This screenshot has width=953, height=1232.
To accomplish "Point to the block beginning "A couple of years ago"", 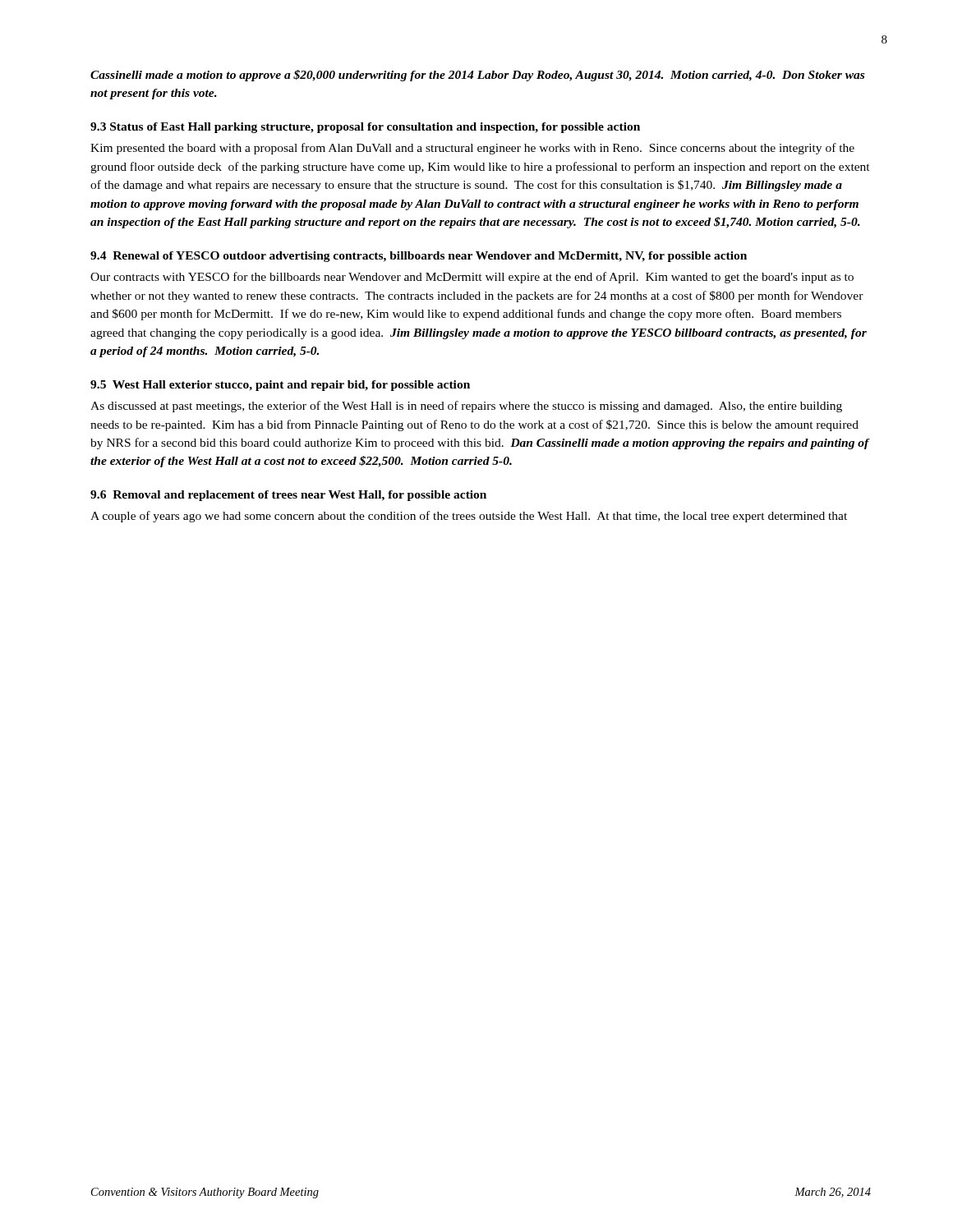I will 481,516.
